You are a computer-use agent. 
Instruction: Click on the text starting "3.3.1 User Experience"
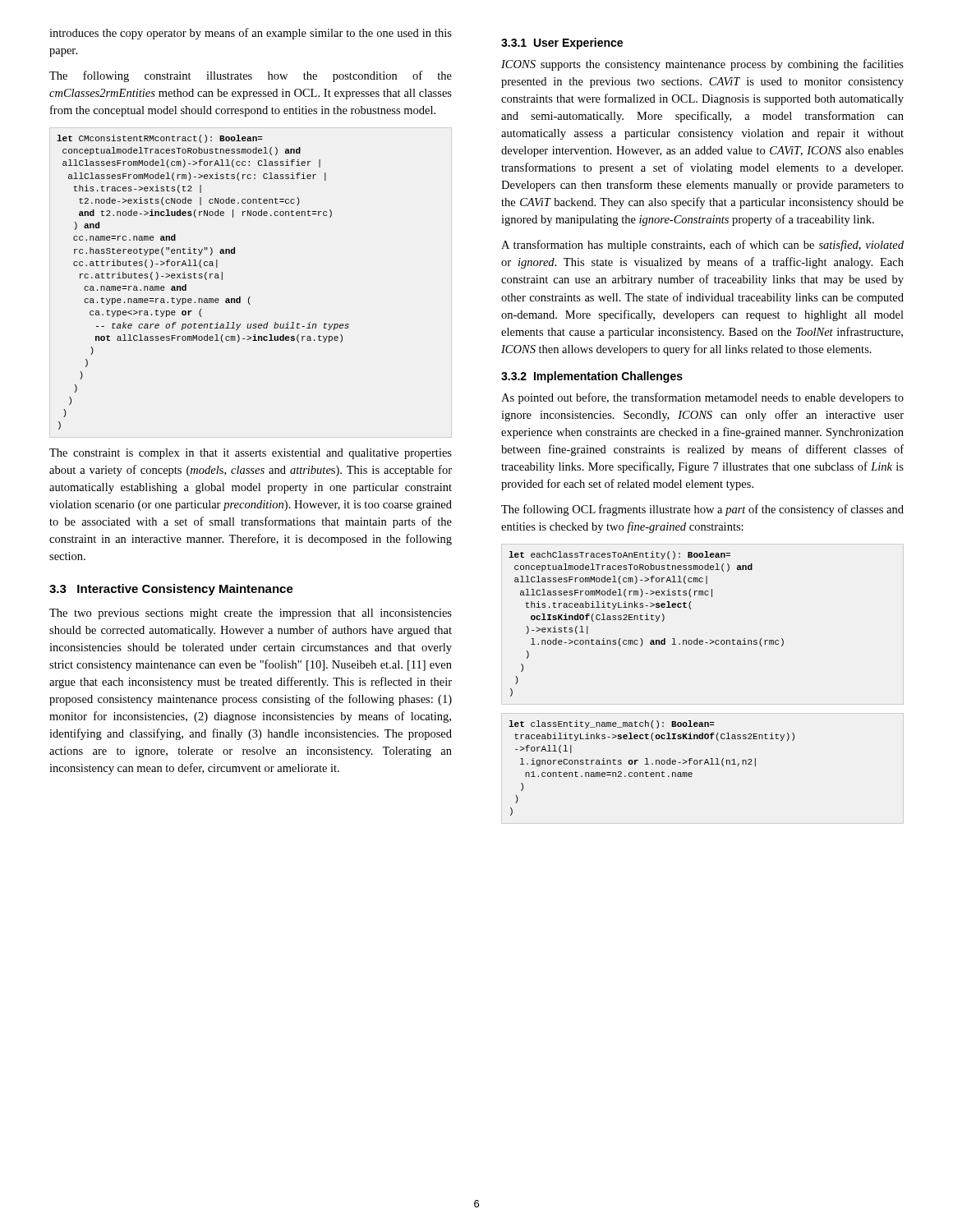562,44
